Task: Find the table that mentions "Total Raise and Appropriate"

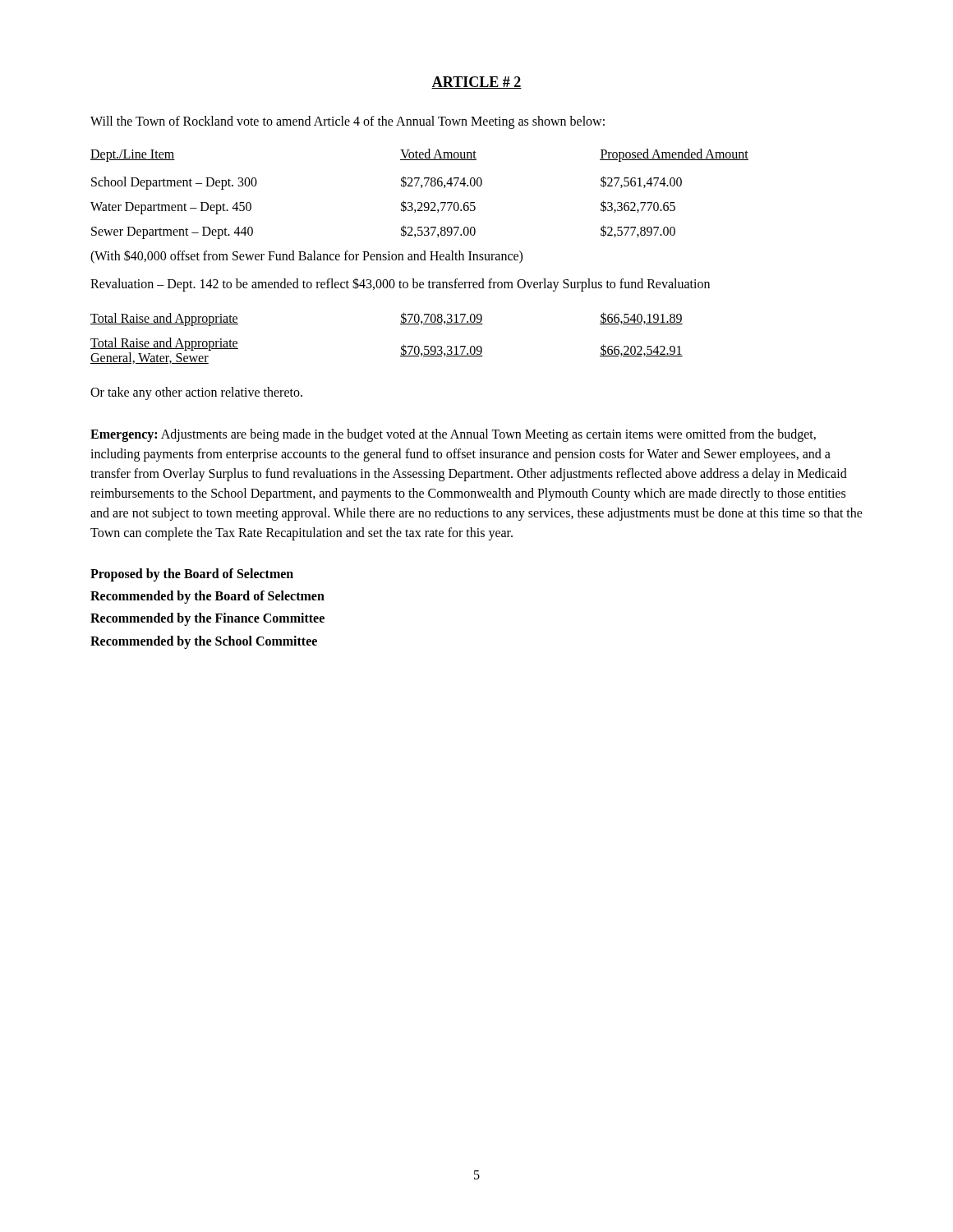Action: [x=476, y=338]
